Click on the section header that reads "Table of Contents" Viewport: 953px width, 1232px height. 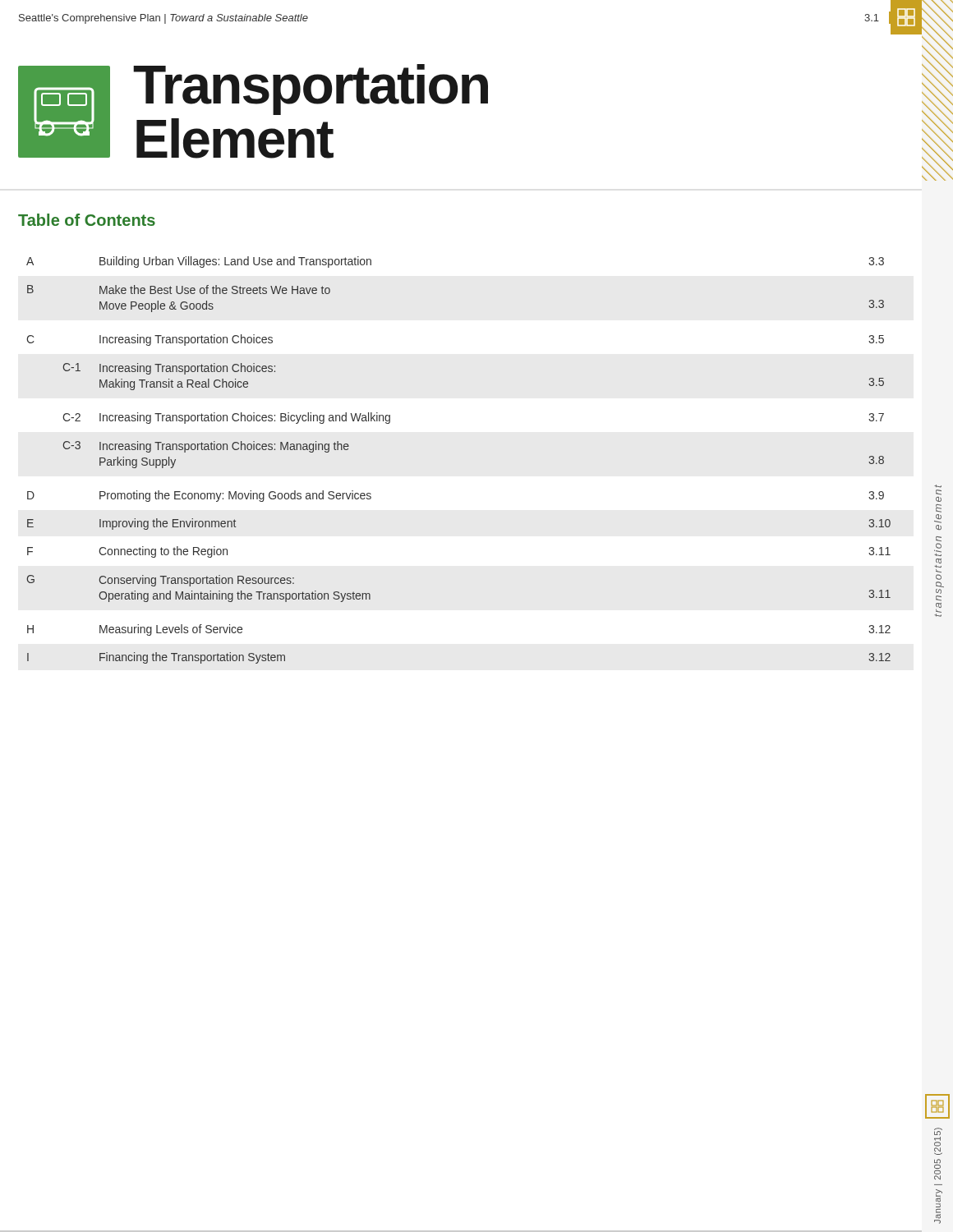click(87, 220)
